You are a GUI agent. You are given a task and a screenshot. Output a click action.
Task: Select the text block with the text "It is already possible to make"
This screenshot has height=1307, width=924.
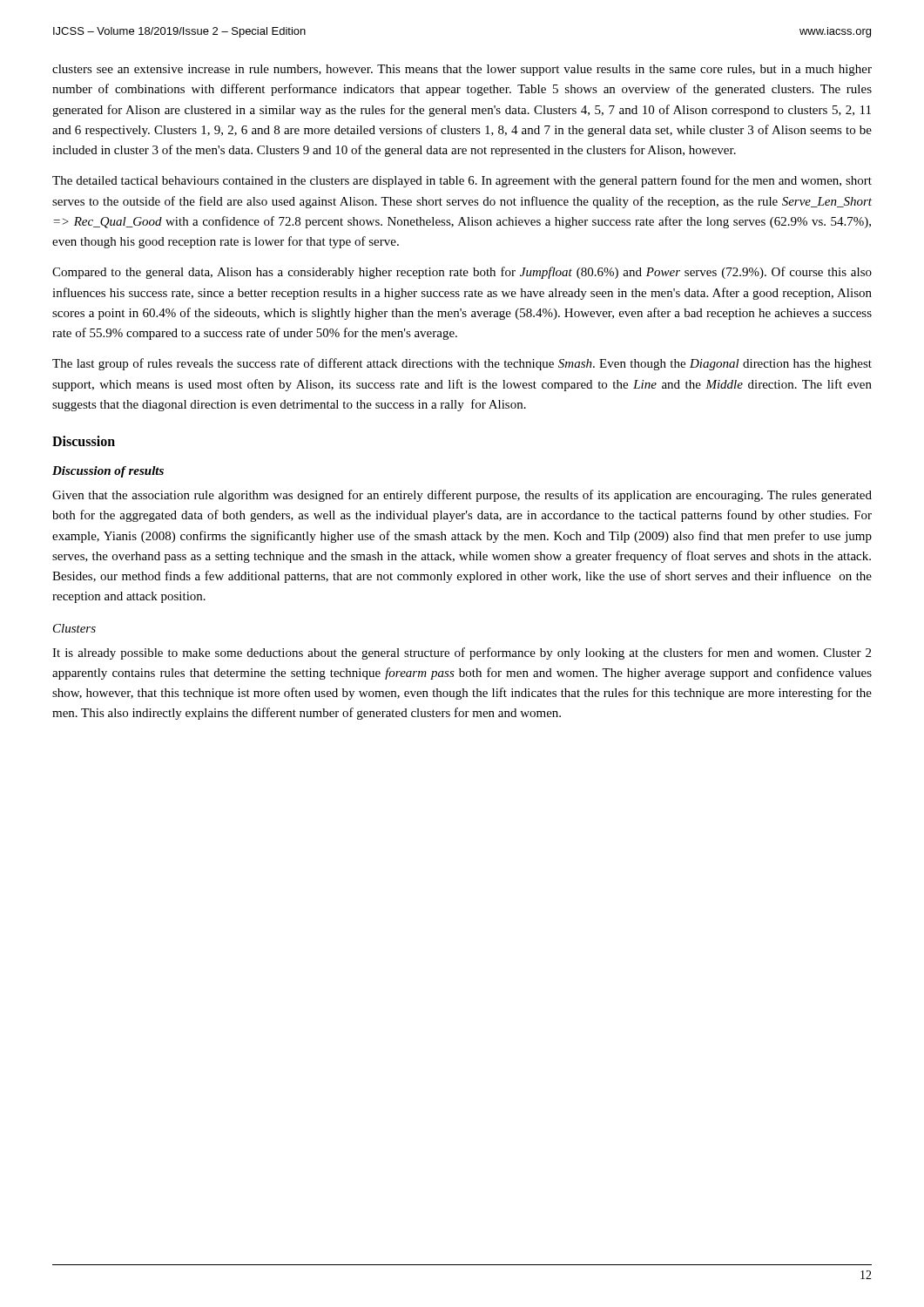coord(462,683)
